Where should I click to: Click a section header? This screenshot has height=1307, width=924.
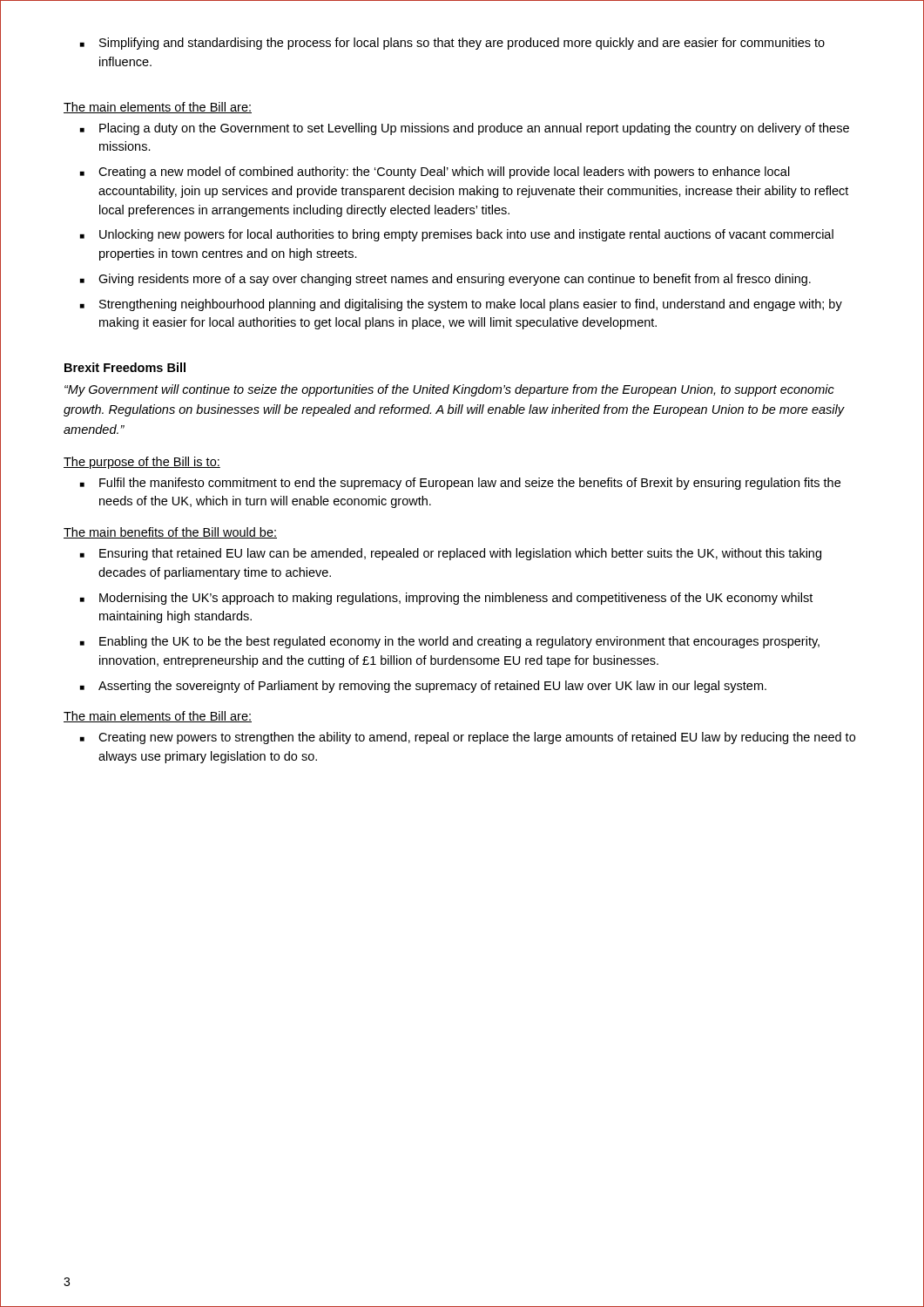click(125, 368)
